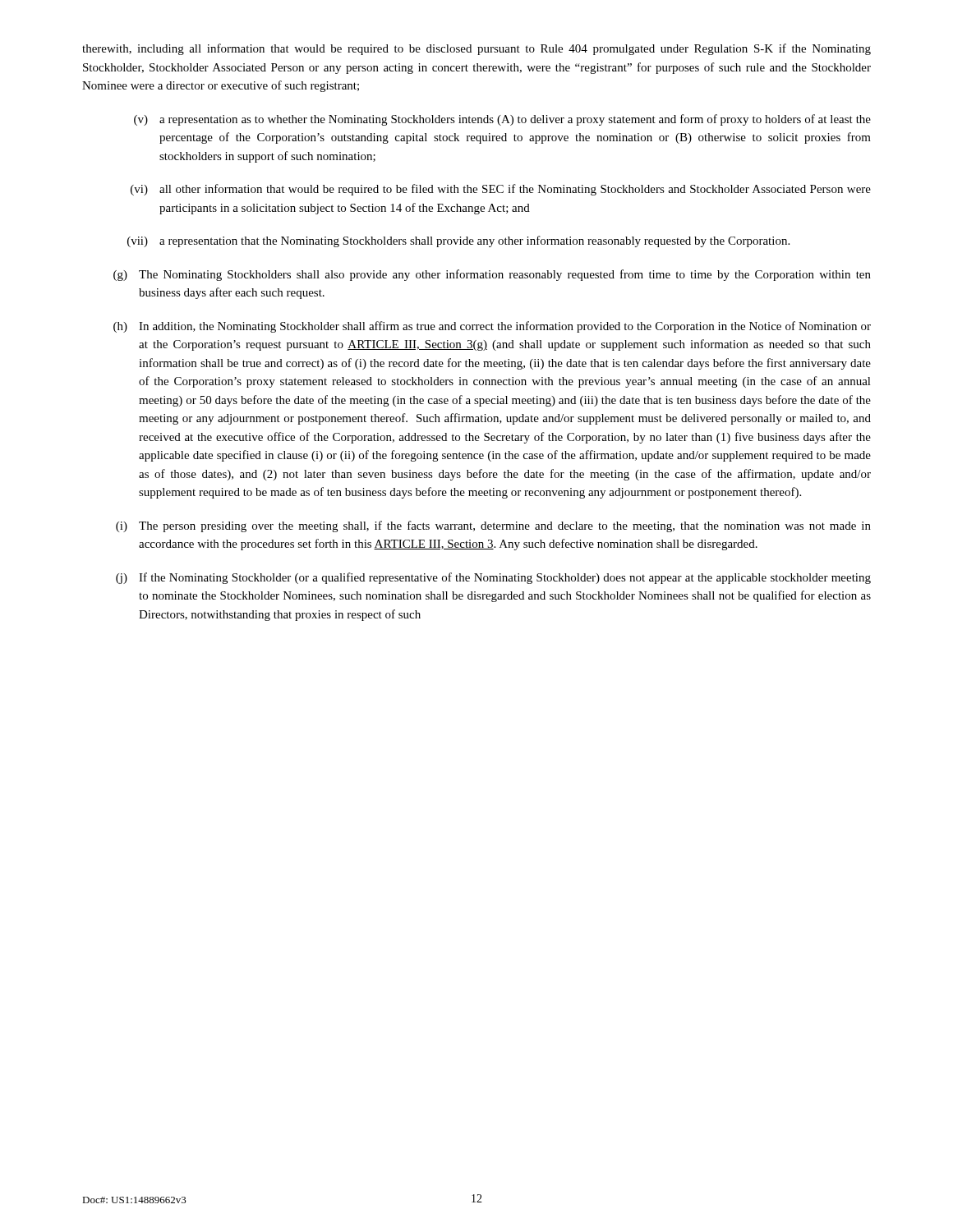Locate the text starting "(i) The person"

tap(476, 535)
